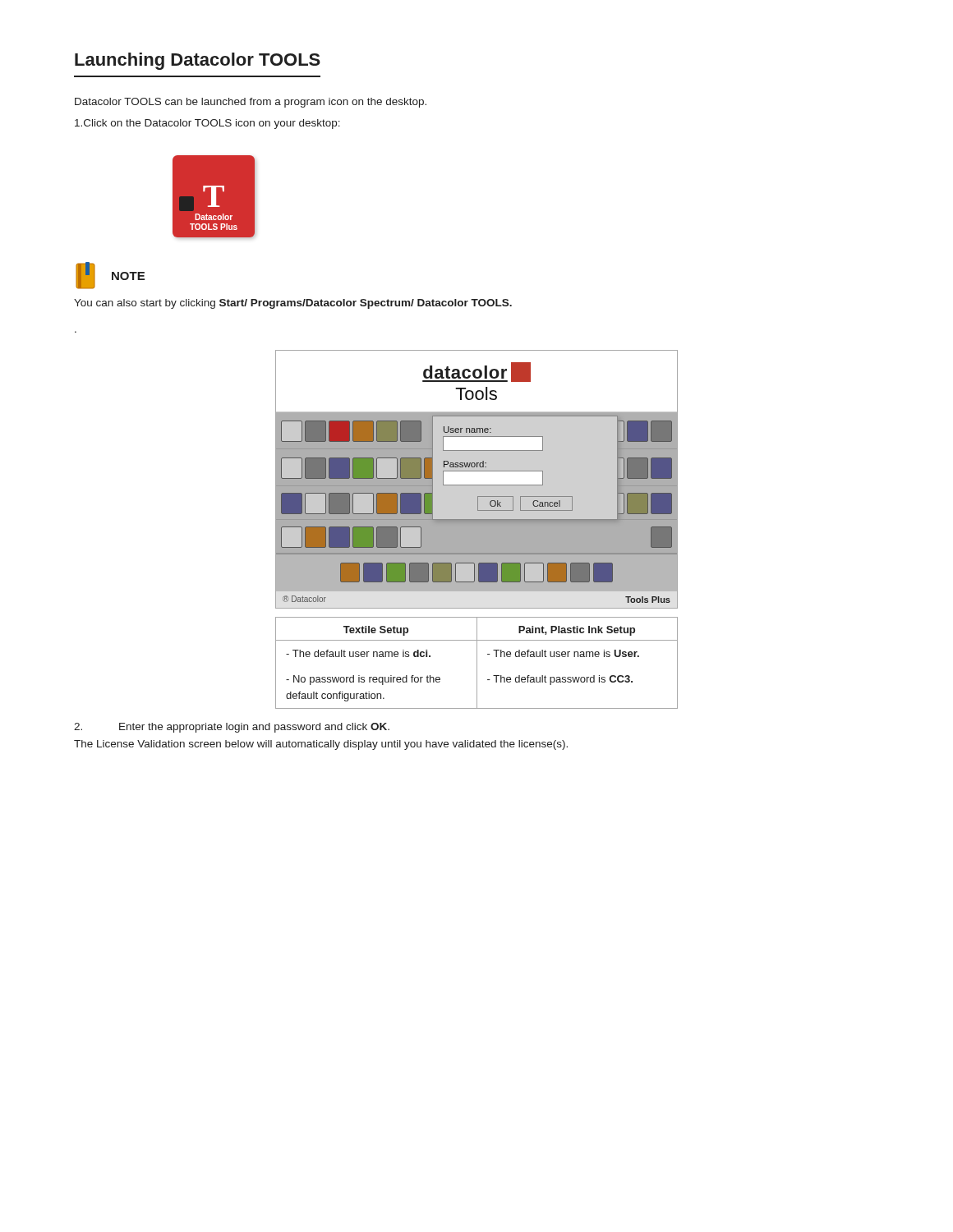Image resolution: width=953 pixels, height=1232 pixels.
Task: Click on the table containing "- The default user"
Action: coord(476,663)
